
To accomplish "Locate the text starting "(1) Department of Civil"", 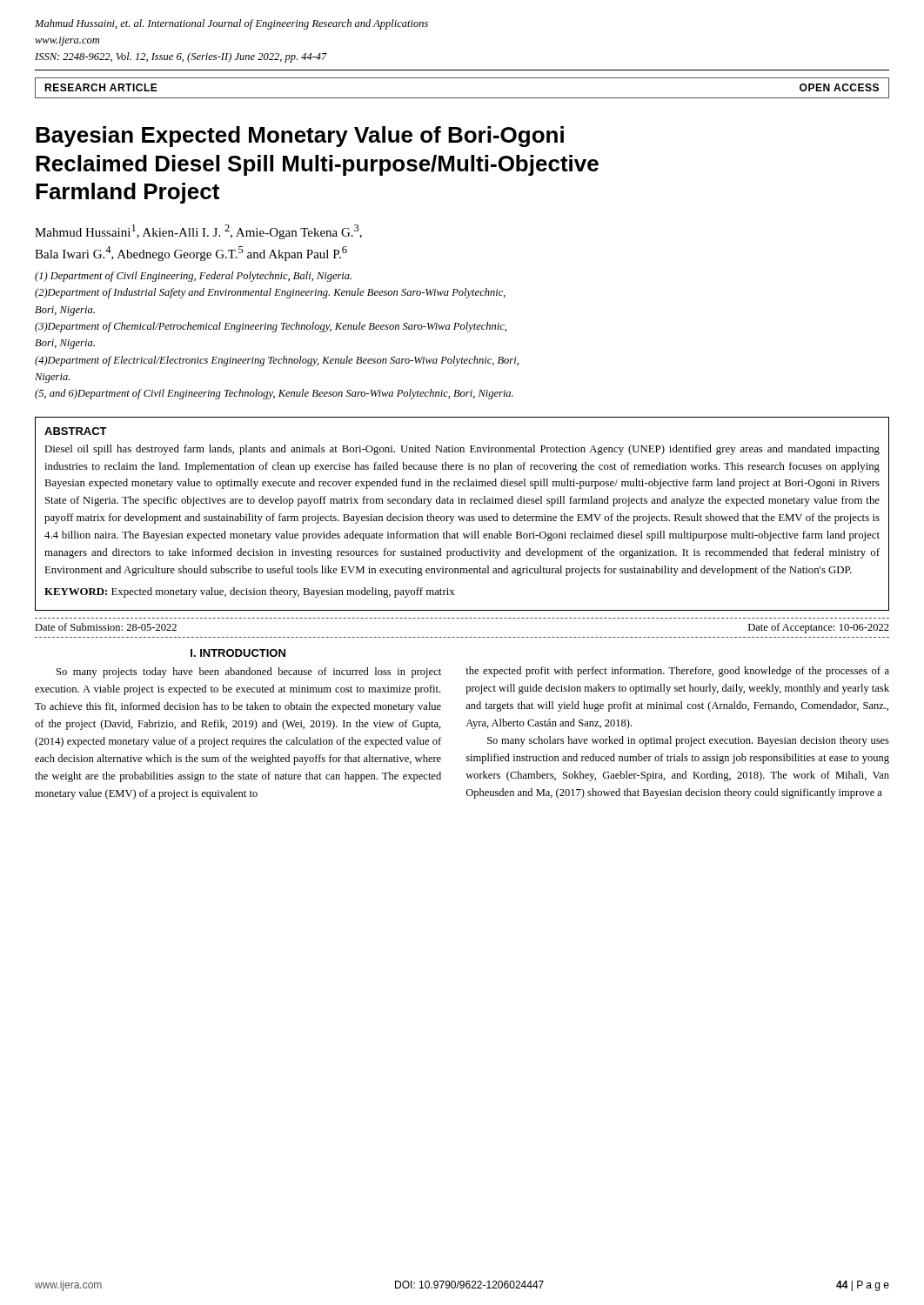I will click(x=462, y=335).
